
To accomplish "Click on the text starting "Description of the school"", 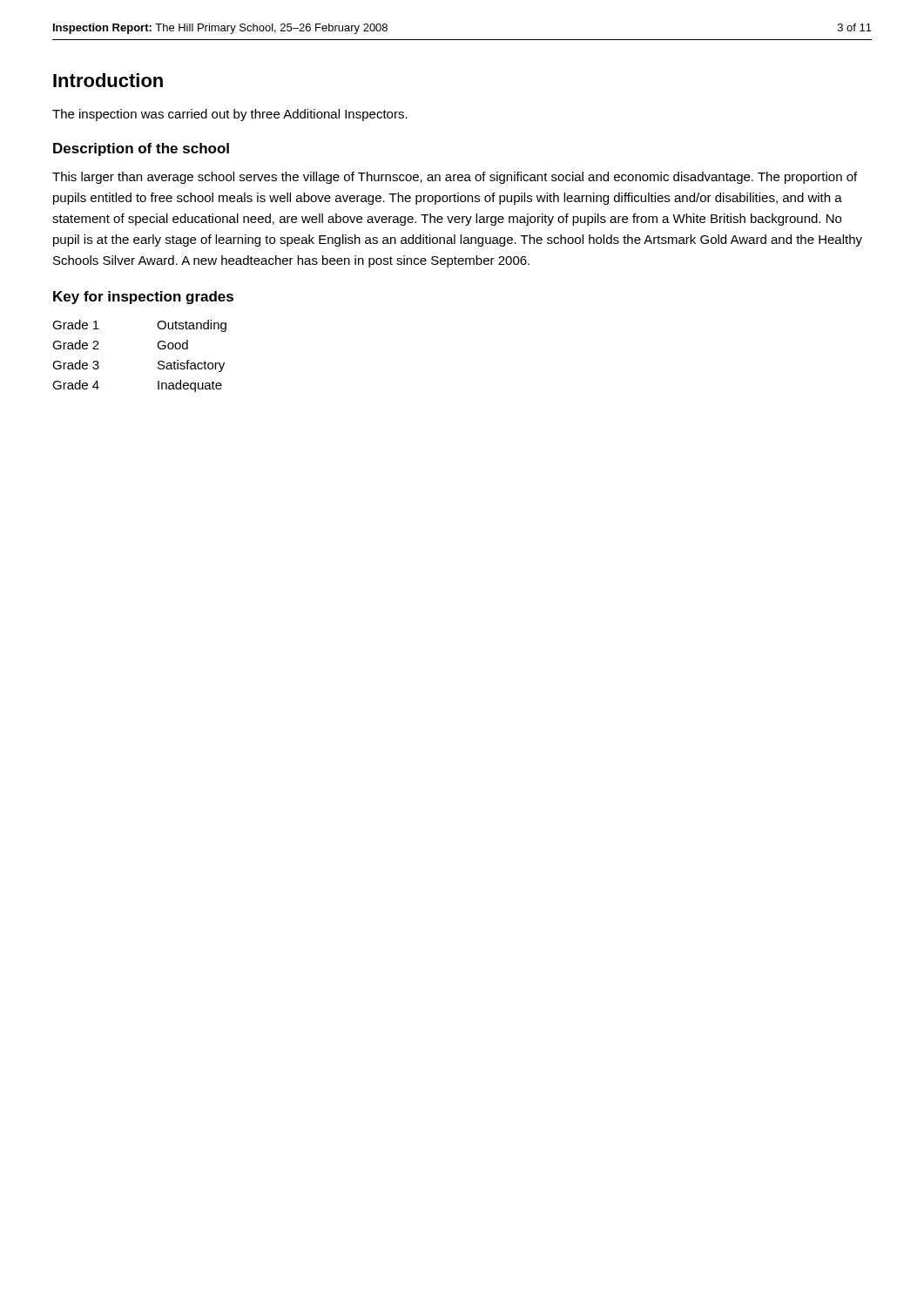I will pyautogui.click(x=141, y=148).
